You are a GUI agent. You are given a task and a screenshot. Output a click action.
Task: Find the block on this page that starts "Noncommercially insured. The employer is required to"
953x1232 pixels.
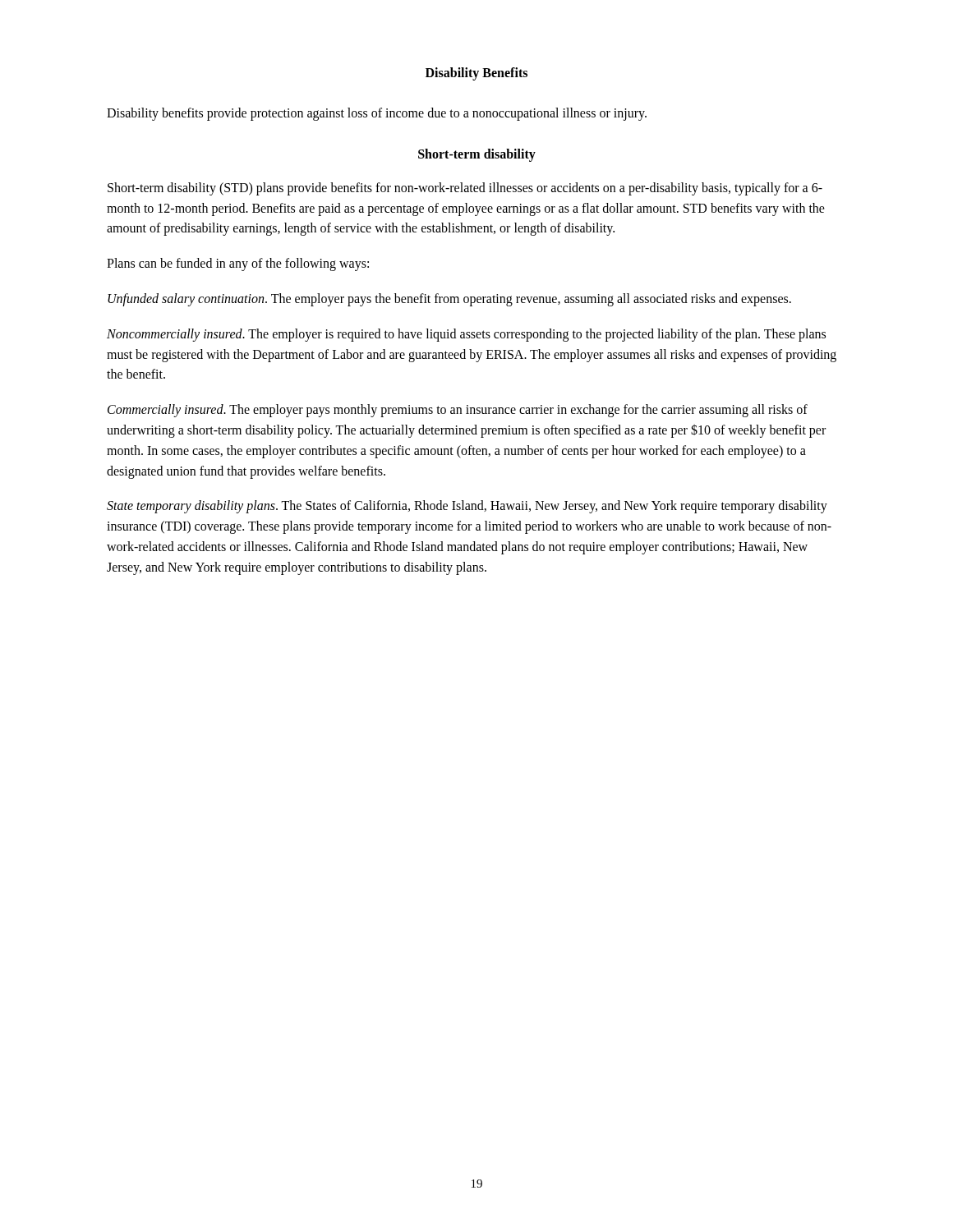coord(476,355)
